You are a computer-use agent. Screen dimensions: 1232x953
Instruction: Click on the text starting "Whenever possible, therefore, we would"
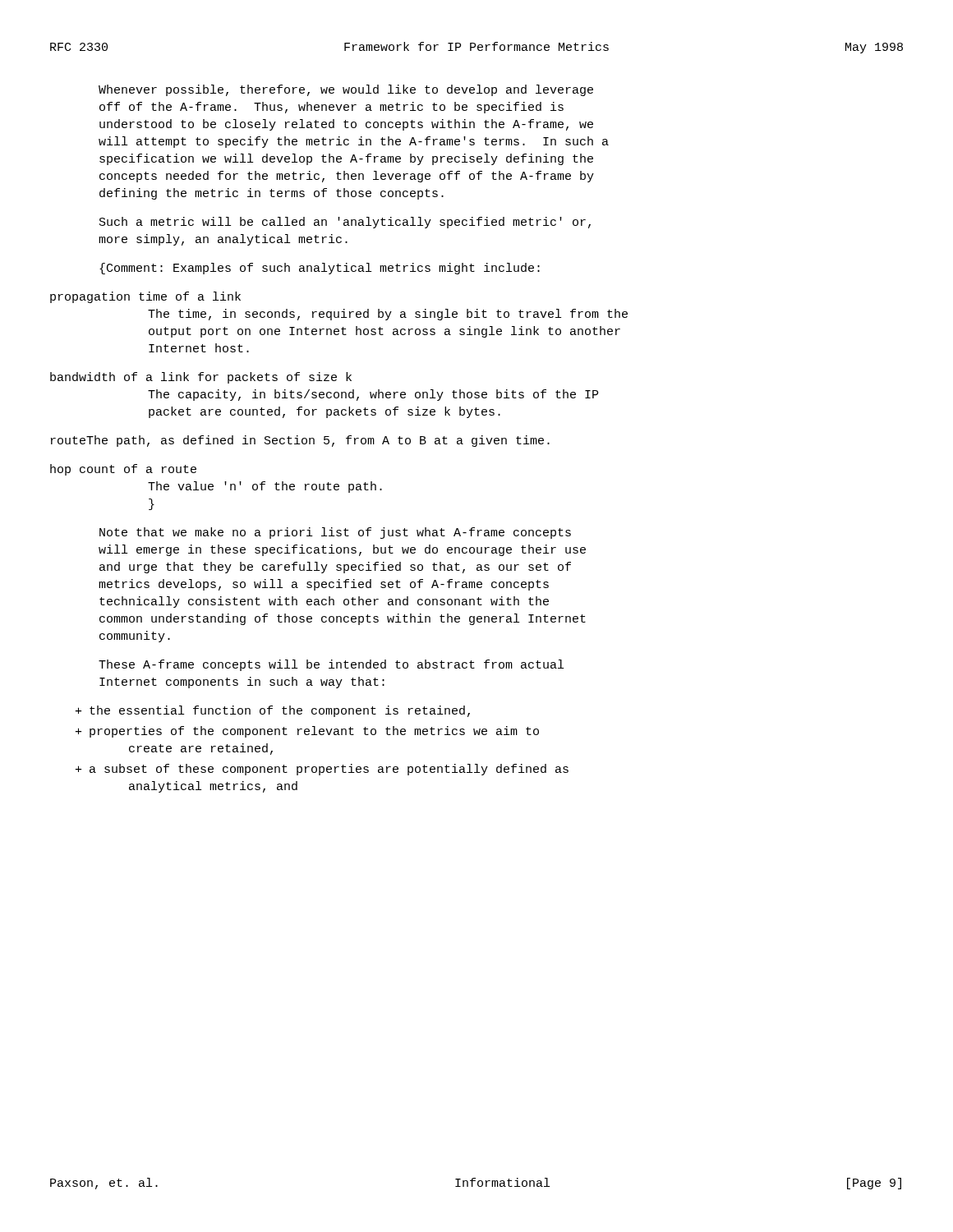(x=354, y=142)
